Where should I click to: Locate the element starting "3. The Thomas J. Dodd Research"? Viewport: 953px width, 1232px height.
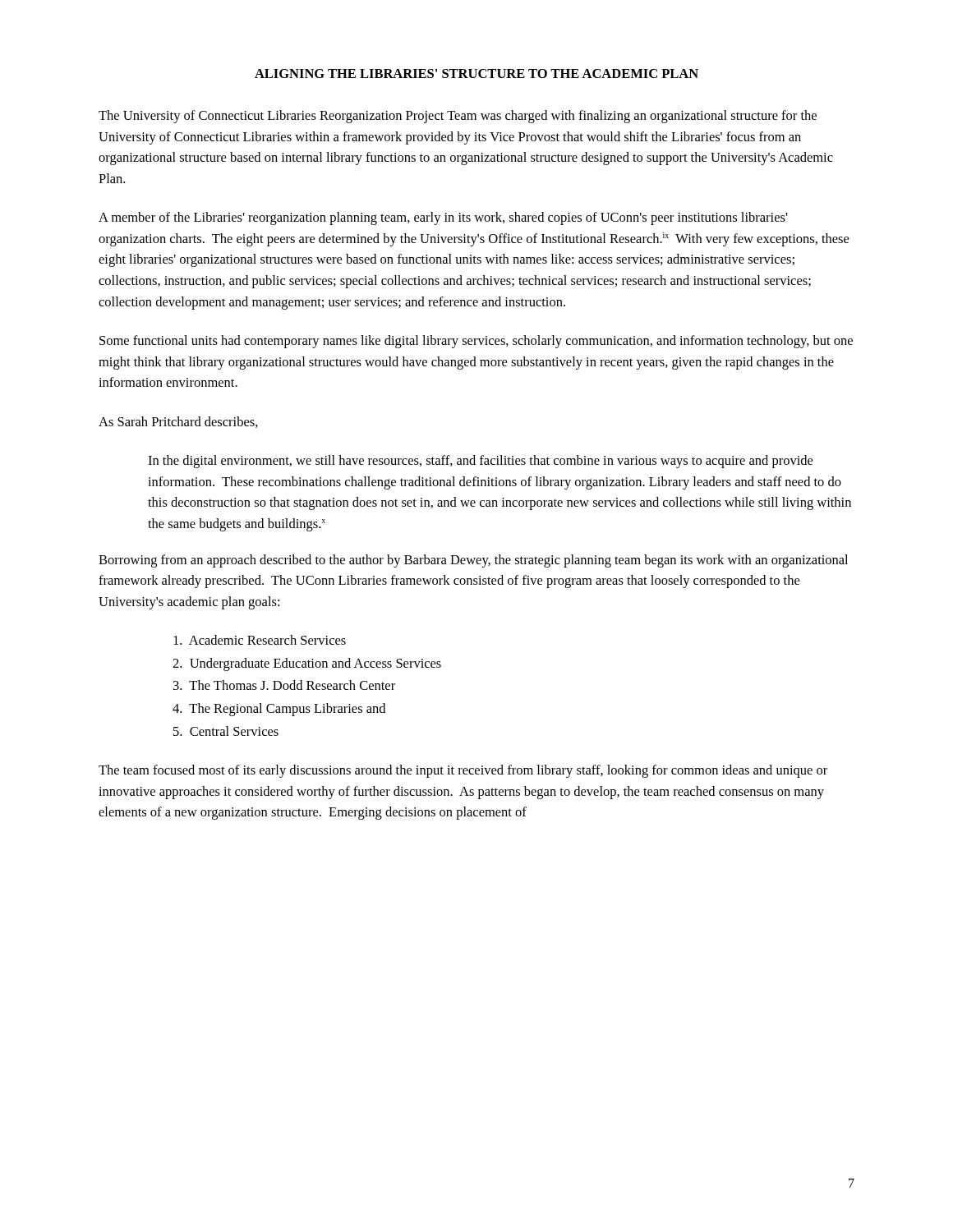pos(284,686)
